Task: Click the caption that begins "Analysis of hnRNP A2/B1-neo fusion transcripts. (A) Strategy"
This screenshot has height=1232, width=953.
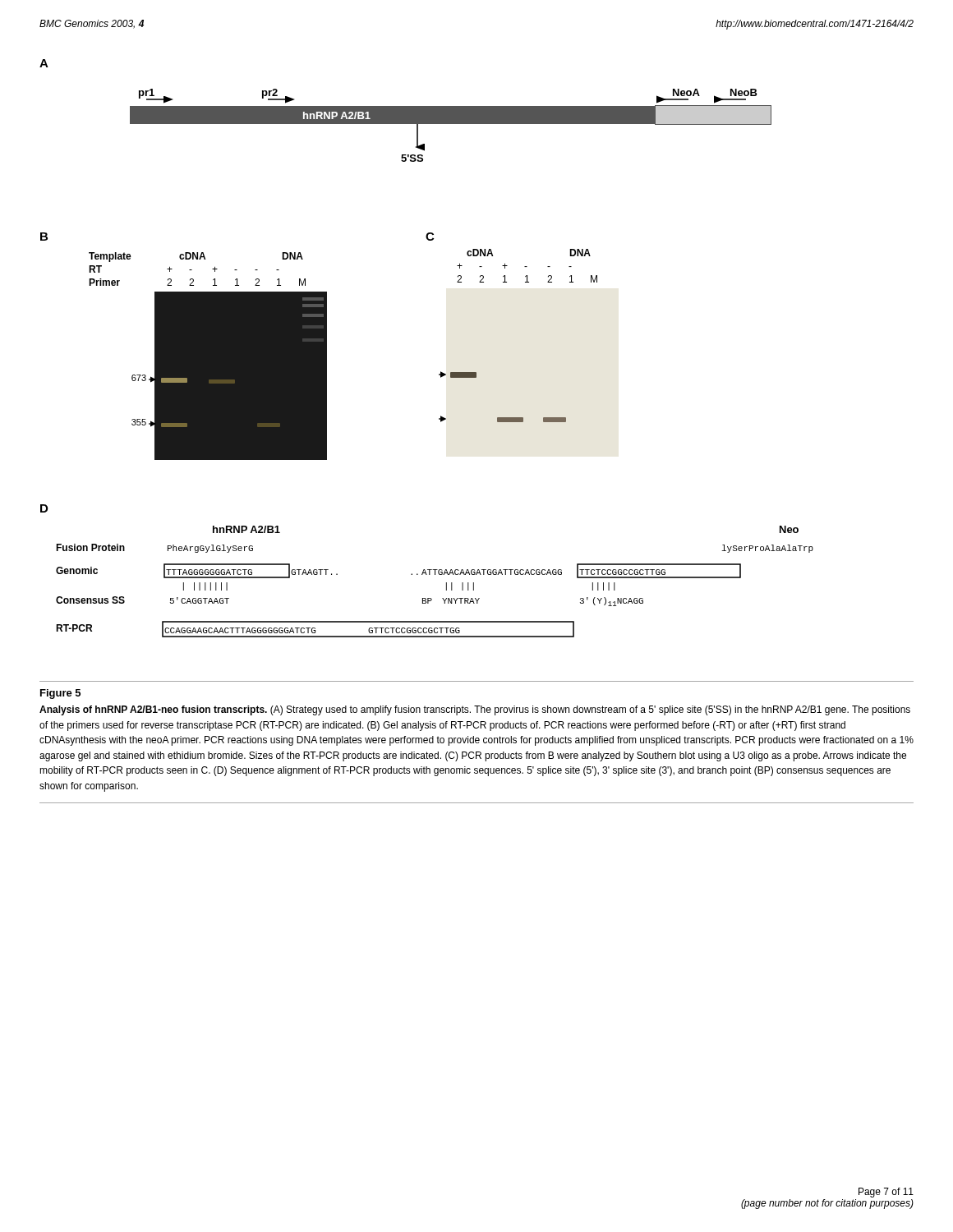Action: [476, 748]
